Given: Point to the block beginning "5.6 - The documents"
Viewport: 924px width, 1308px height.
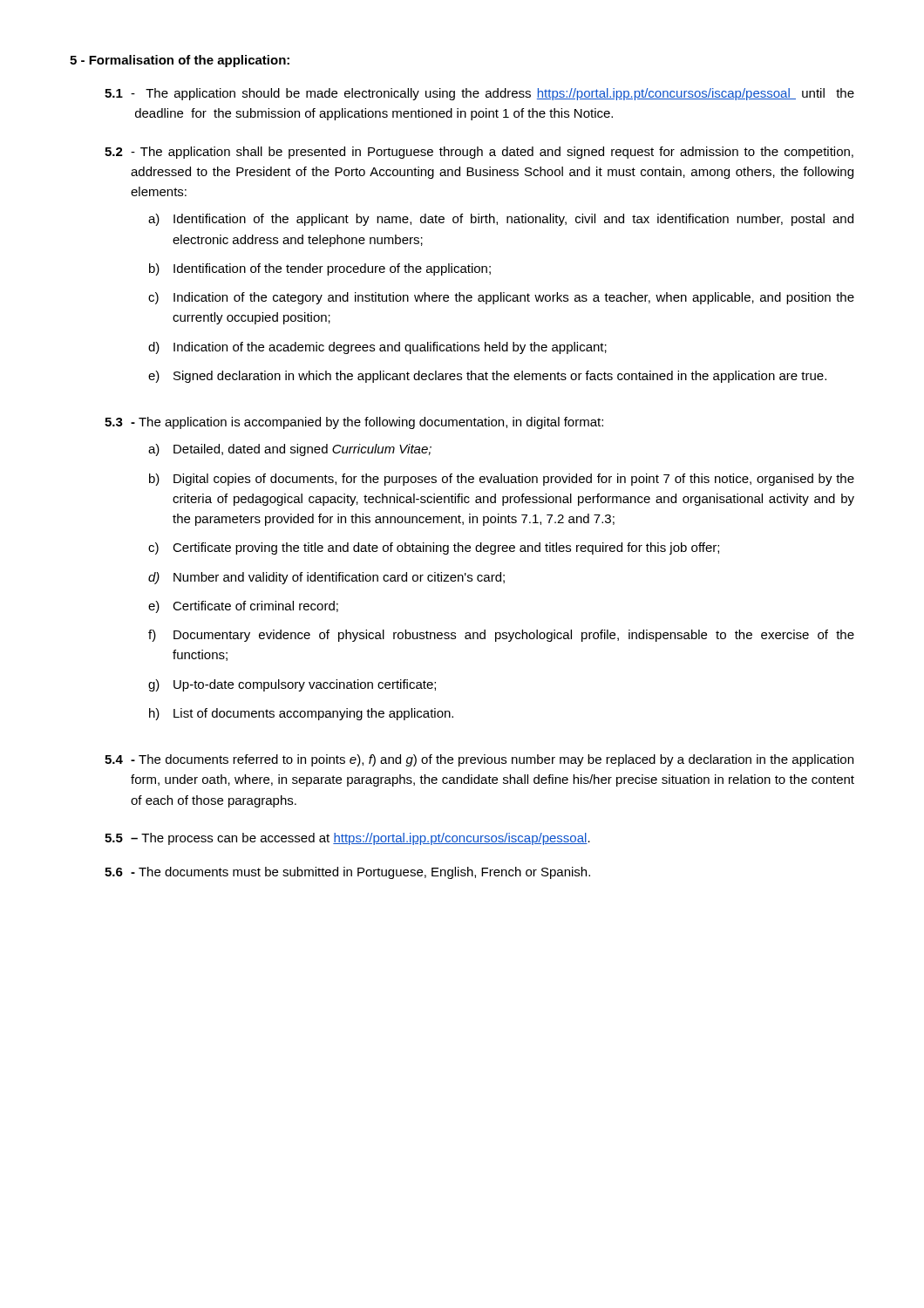Looking at the screenshot, I should pyautogui.click(x=479, y=872).
